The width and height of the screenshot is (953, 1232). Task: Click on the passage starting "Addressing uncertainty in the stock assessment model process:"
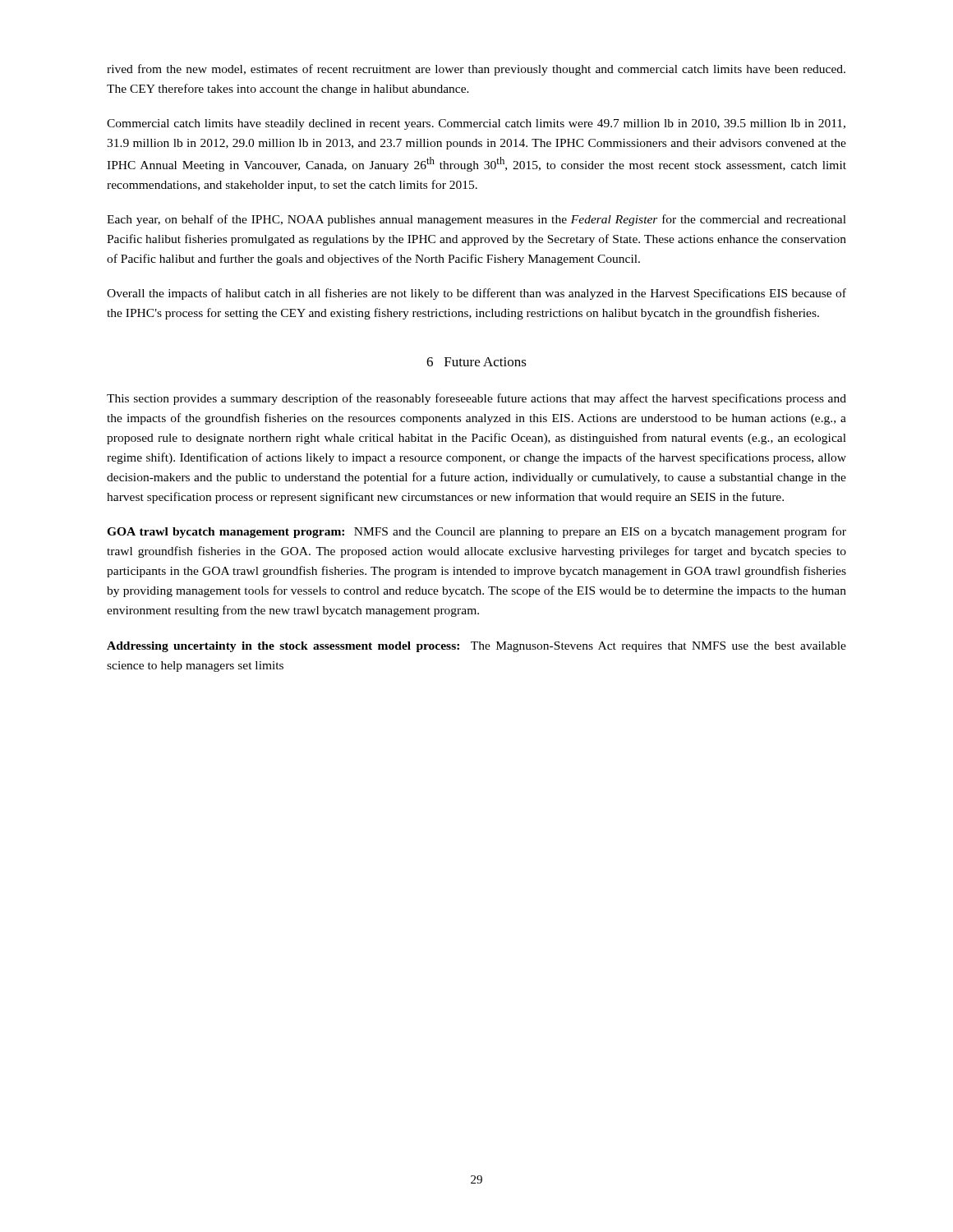(x=476, y=655)
